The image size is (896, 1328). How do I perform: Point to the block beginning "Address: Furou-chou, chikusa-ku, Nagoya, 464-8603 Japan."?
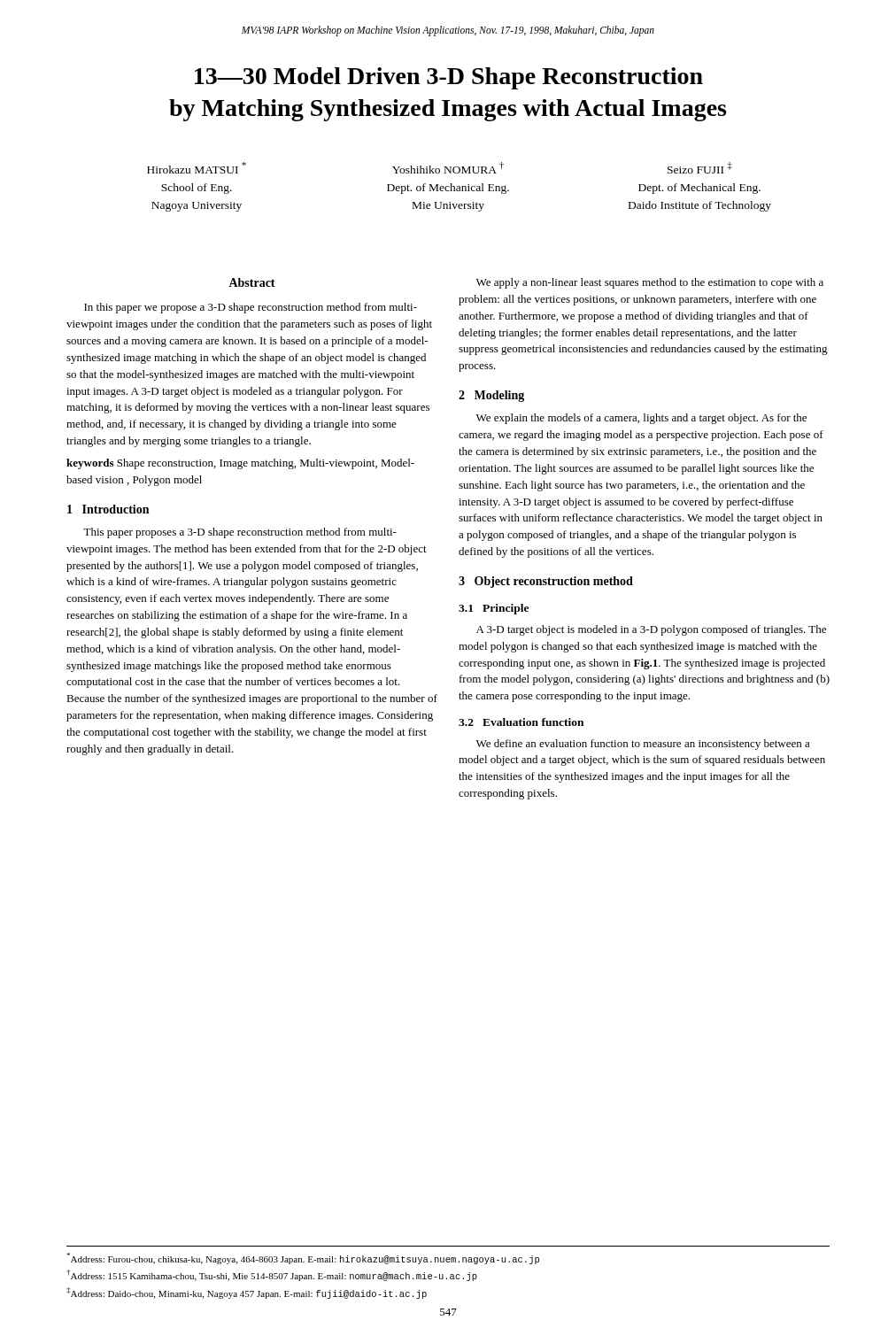coord(303,1275)
